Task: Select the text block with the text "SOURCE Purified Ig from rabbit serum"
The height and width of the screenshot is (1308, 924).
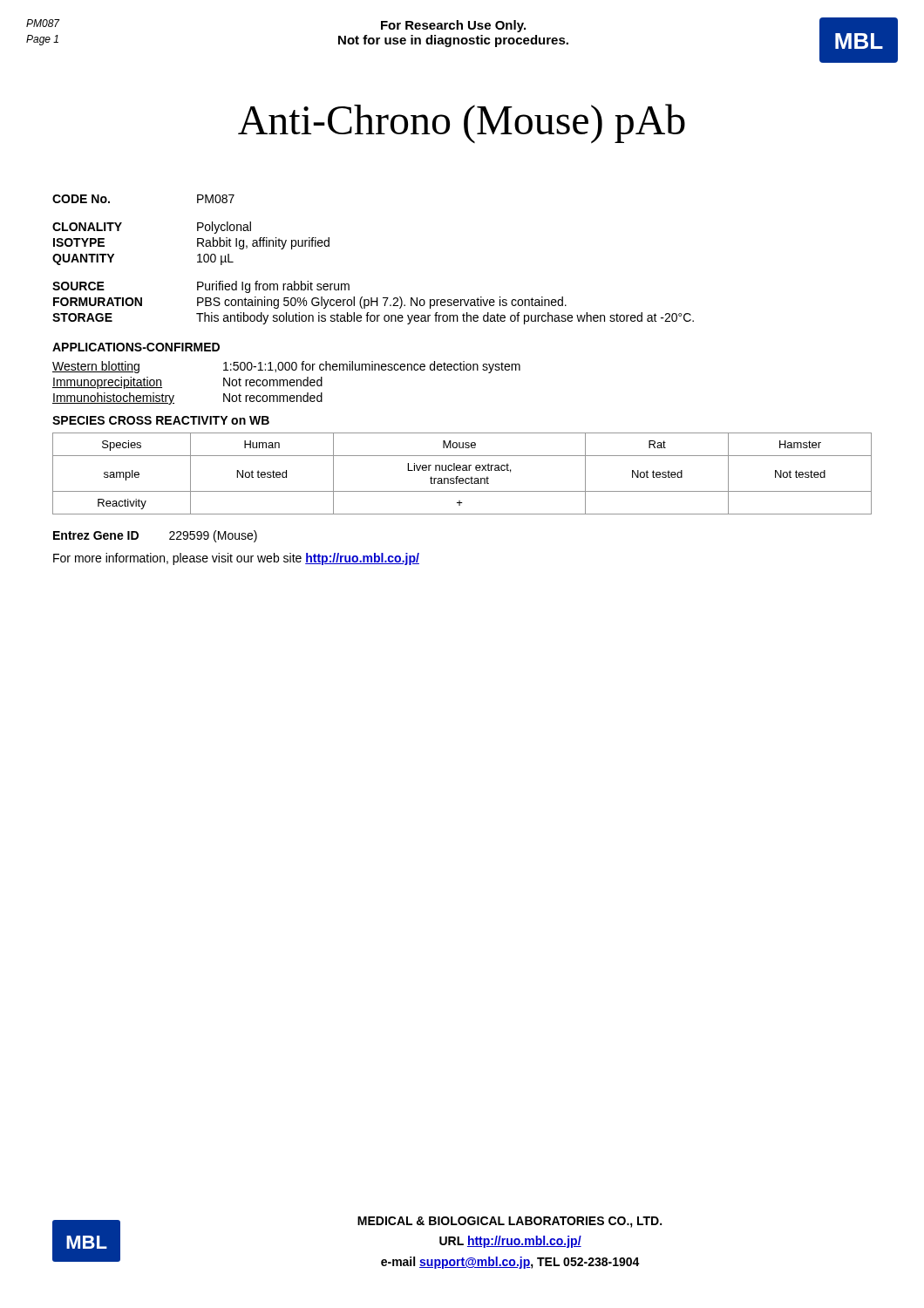Action: pos(462,302)
